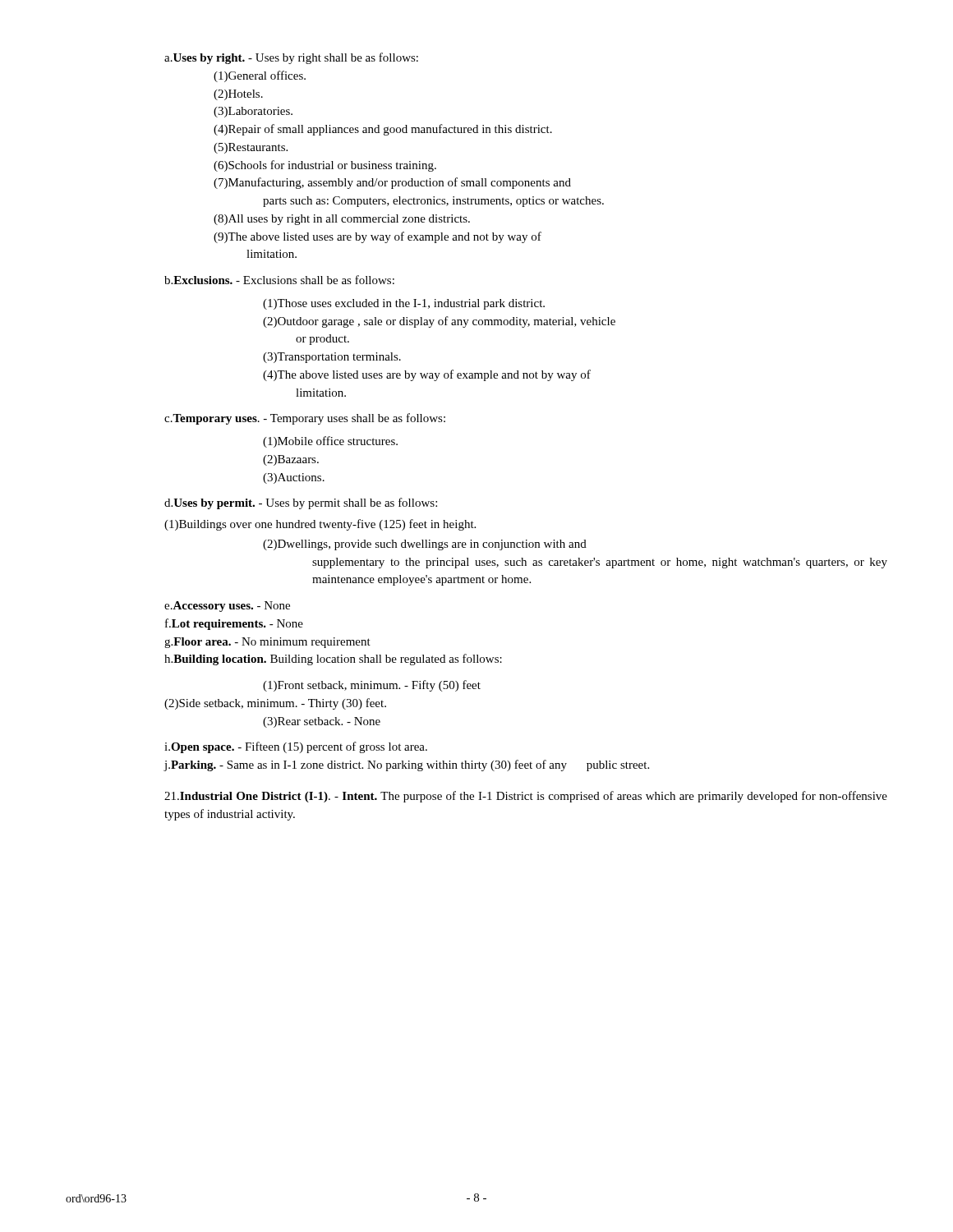Where is the passage that starts "(2)Dwellings, provide such dwellings are in"?

tap(575, 562)
